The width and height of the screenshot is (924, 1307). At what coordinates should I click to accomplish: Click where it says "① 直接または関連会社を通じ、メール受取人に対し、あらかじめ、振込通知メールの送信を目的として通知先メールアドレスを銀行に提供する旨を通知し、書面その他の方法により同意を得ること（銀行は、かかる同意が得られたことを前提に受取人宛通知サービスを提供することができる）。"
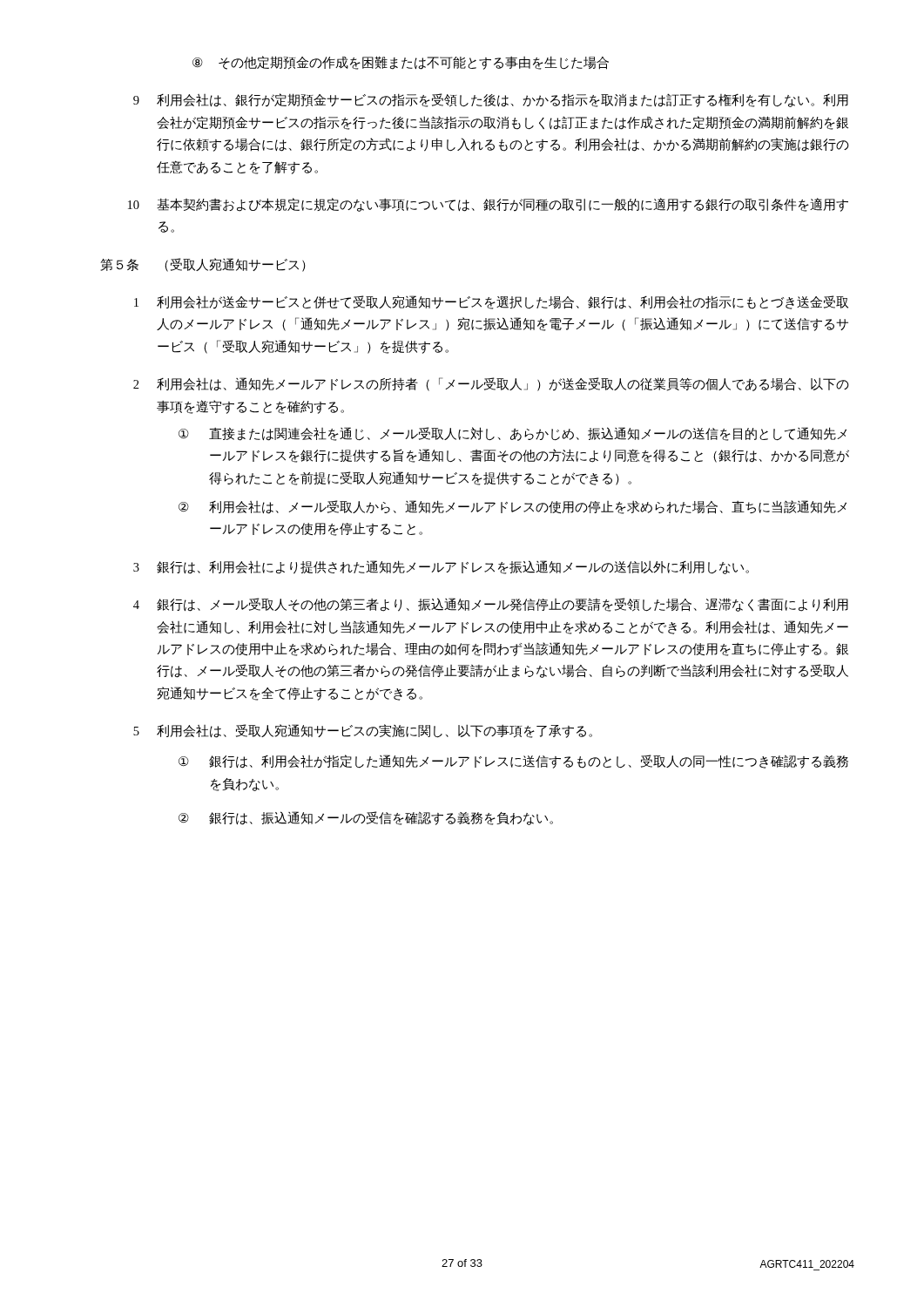[x=506, y=457]
